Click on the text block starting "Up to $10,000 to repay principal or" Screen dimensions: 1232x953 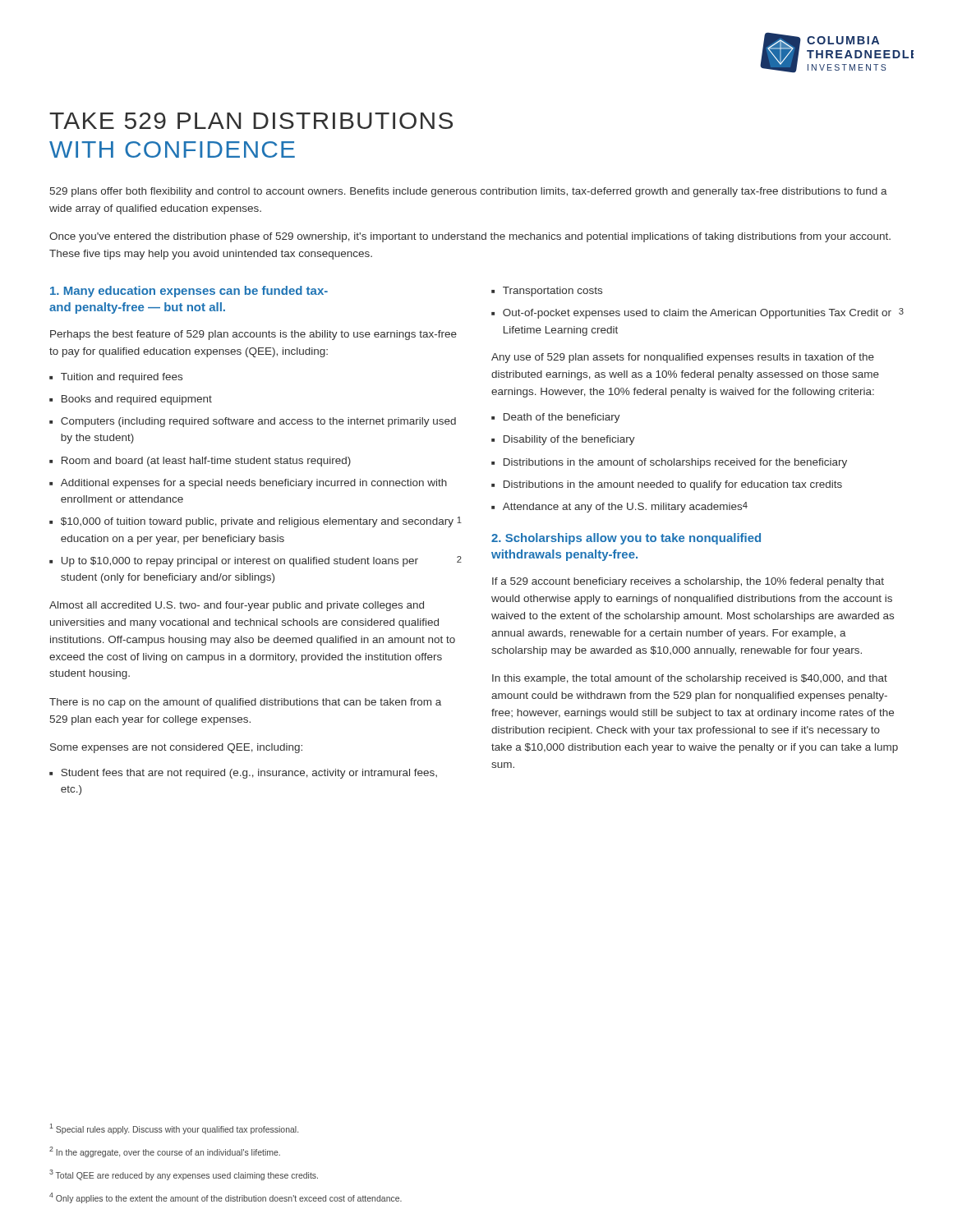(x=261, y=568)
